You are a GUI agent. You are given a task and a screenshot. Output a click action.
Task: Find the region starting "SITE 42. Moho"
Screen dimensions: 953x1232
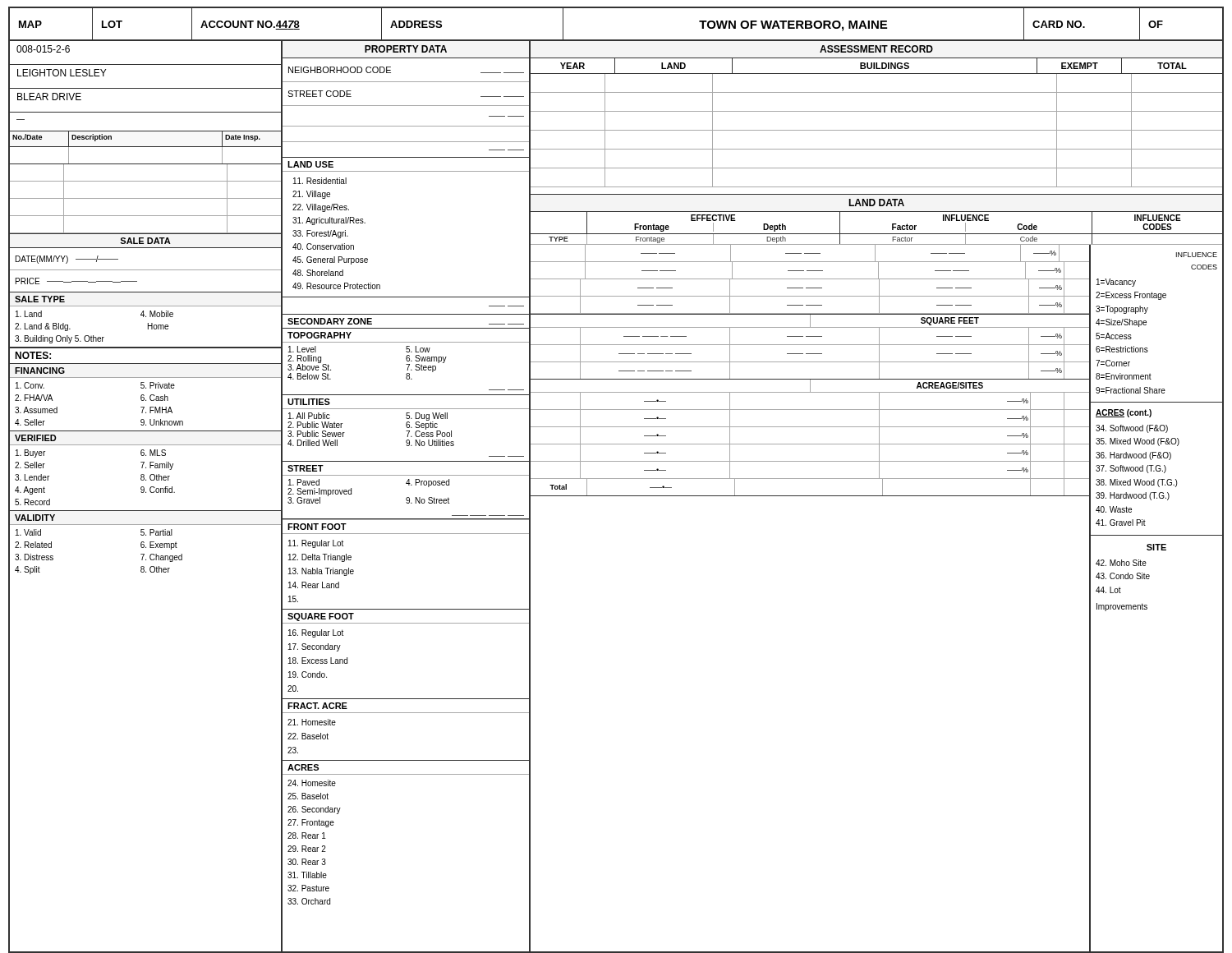pos(1156,577)
